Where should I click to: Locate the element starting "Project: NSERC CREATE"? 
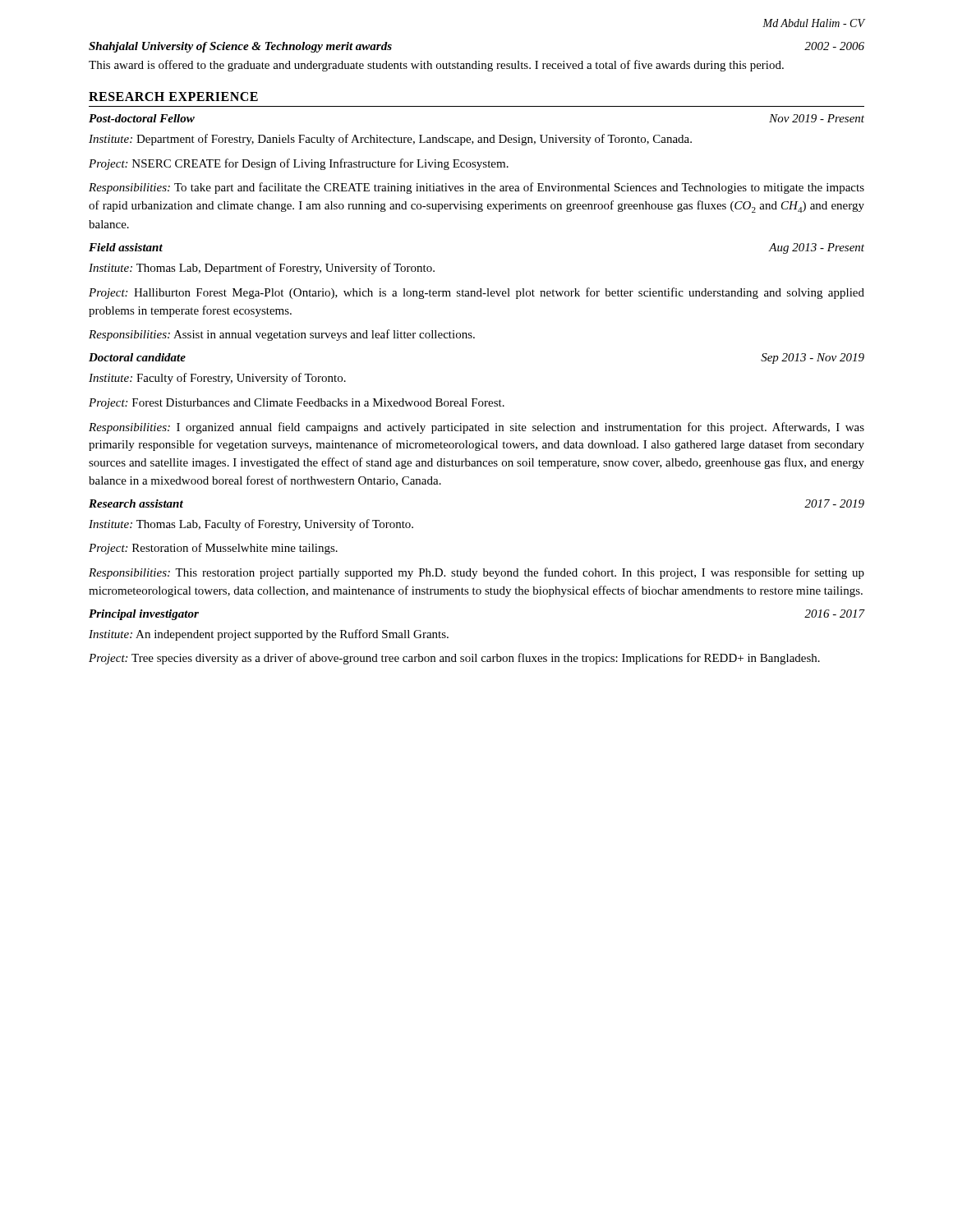click(476, 164)
